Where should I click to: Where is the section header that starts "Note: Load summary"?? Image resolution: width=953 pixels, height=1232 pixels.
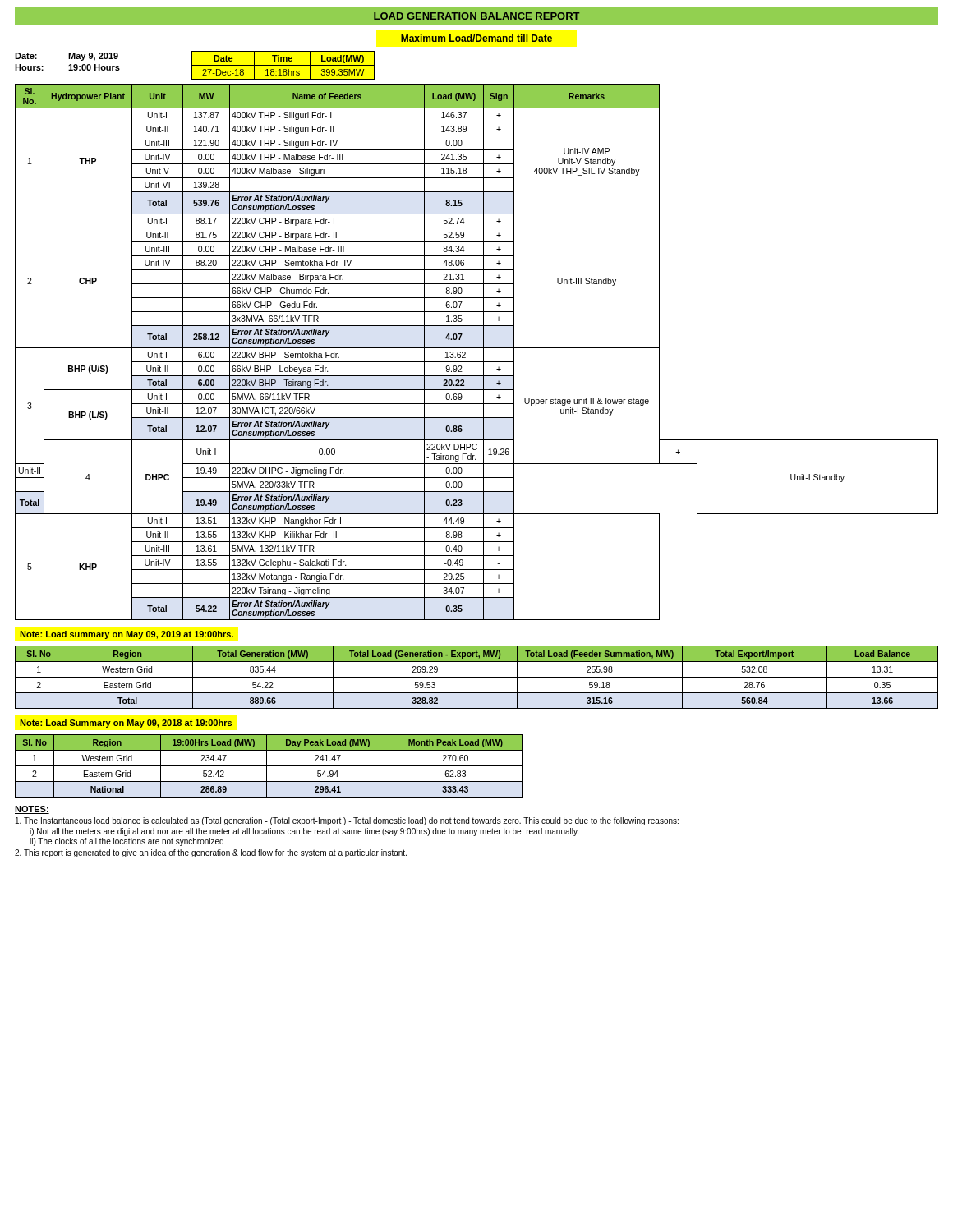[127, 634]
